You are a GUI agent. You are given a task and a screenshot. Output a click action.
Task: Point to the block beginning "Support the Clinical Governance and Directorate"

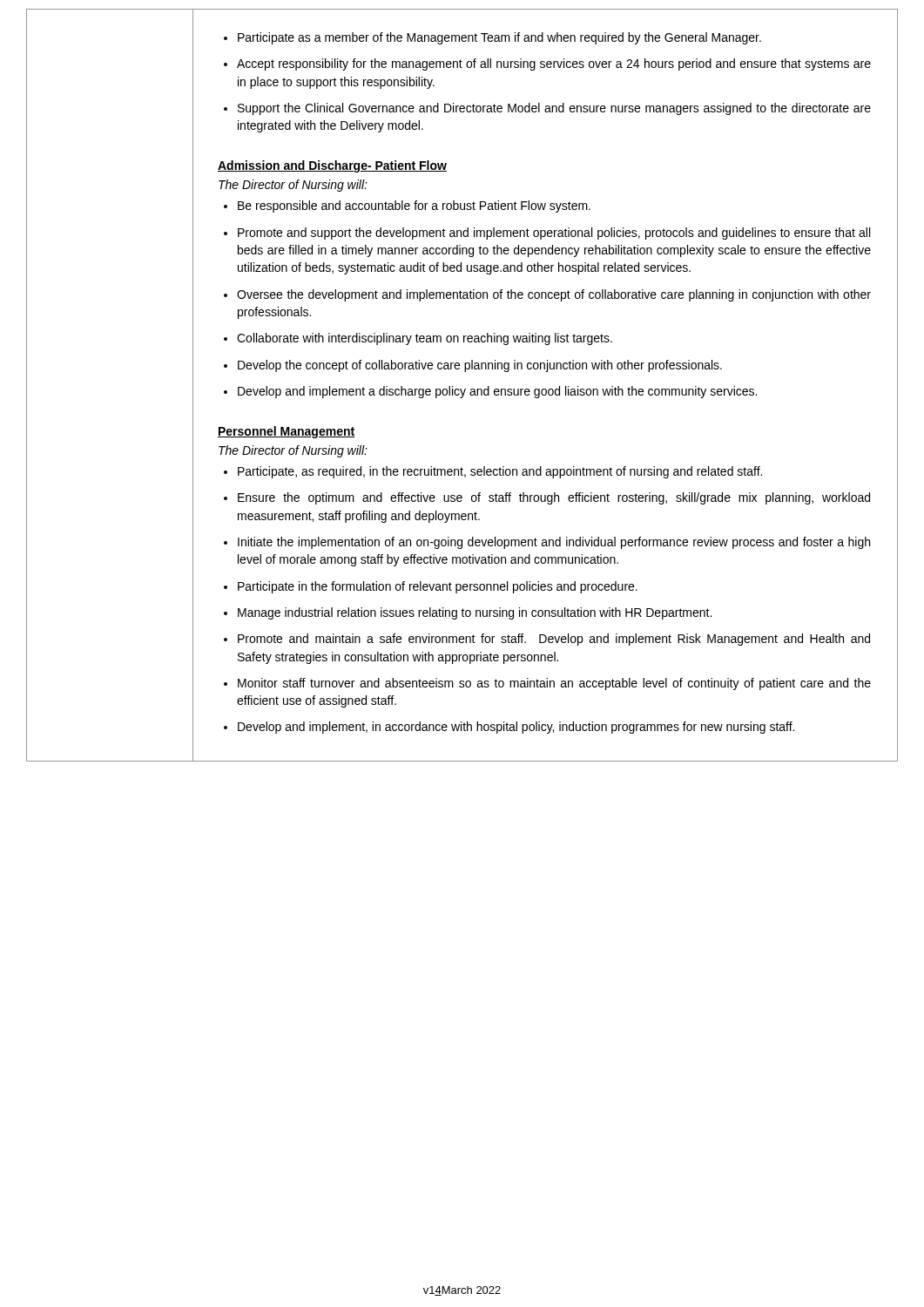pyautogui.click(x=554, y=117)
